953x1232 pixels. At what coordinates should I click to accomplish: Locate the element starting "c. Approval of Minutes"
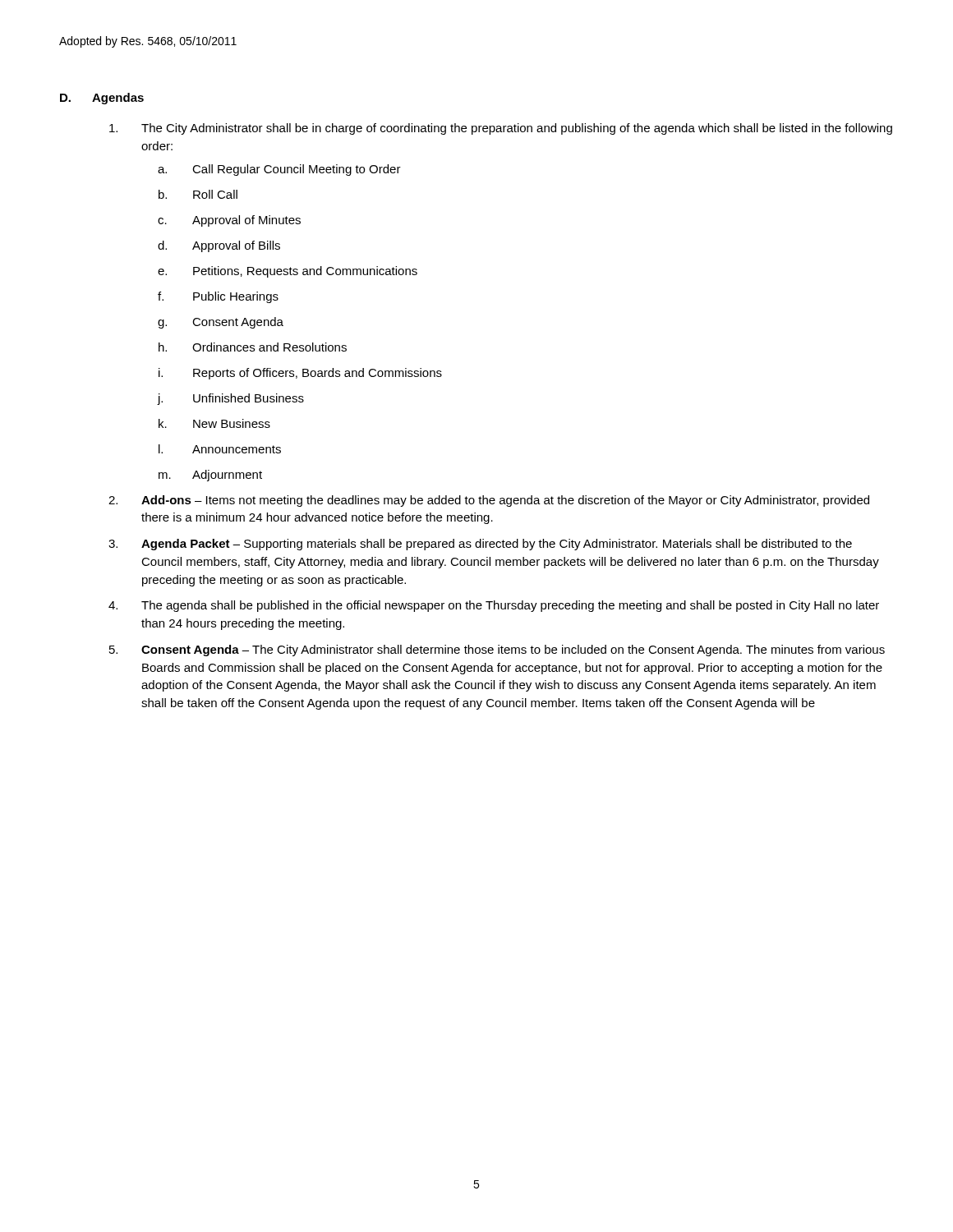coord(229,221)
